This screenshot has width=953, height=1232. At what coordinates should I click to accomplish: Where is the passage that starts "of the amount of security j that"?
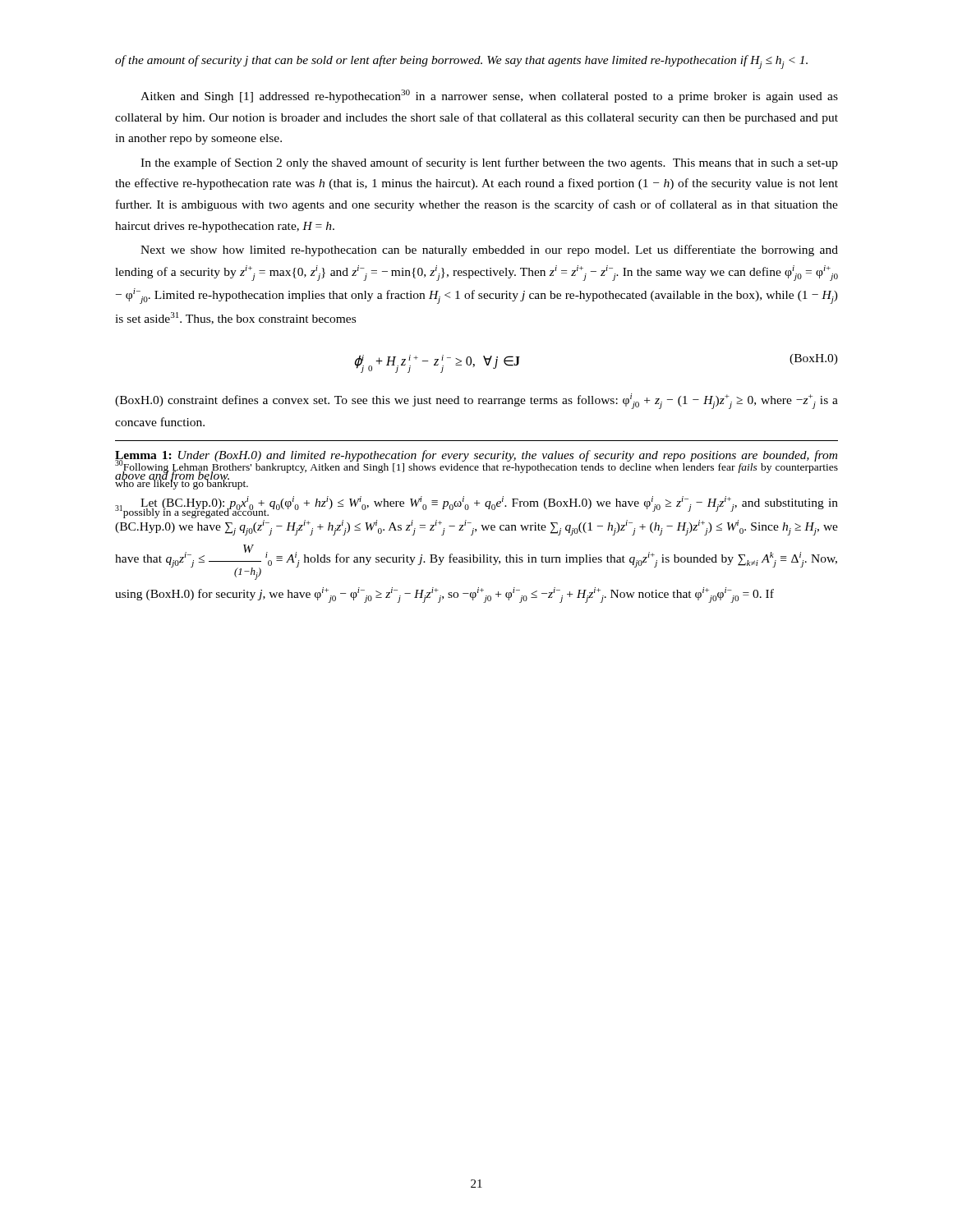point(476,61)
